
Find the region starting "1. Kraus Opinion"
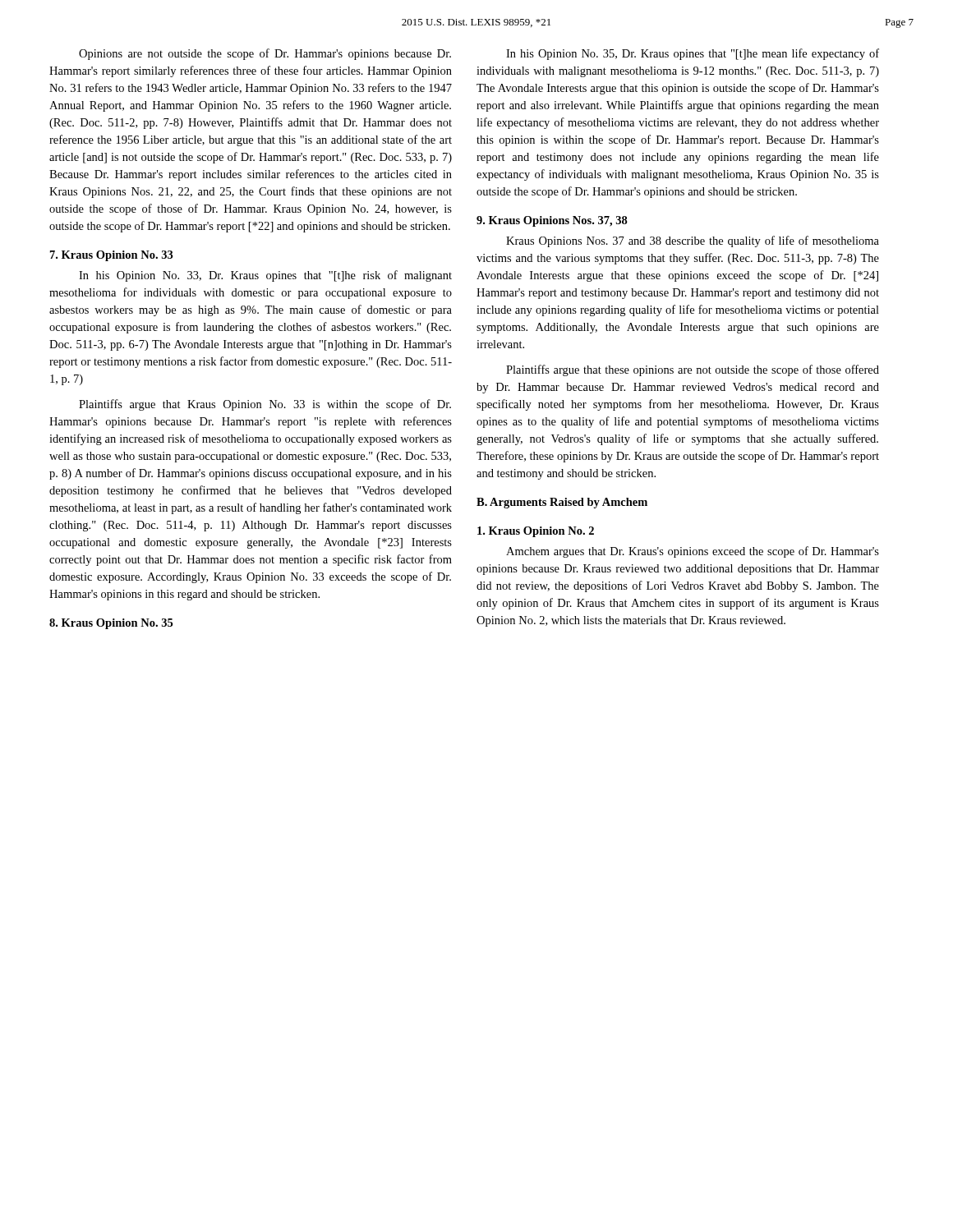535,531
